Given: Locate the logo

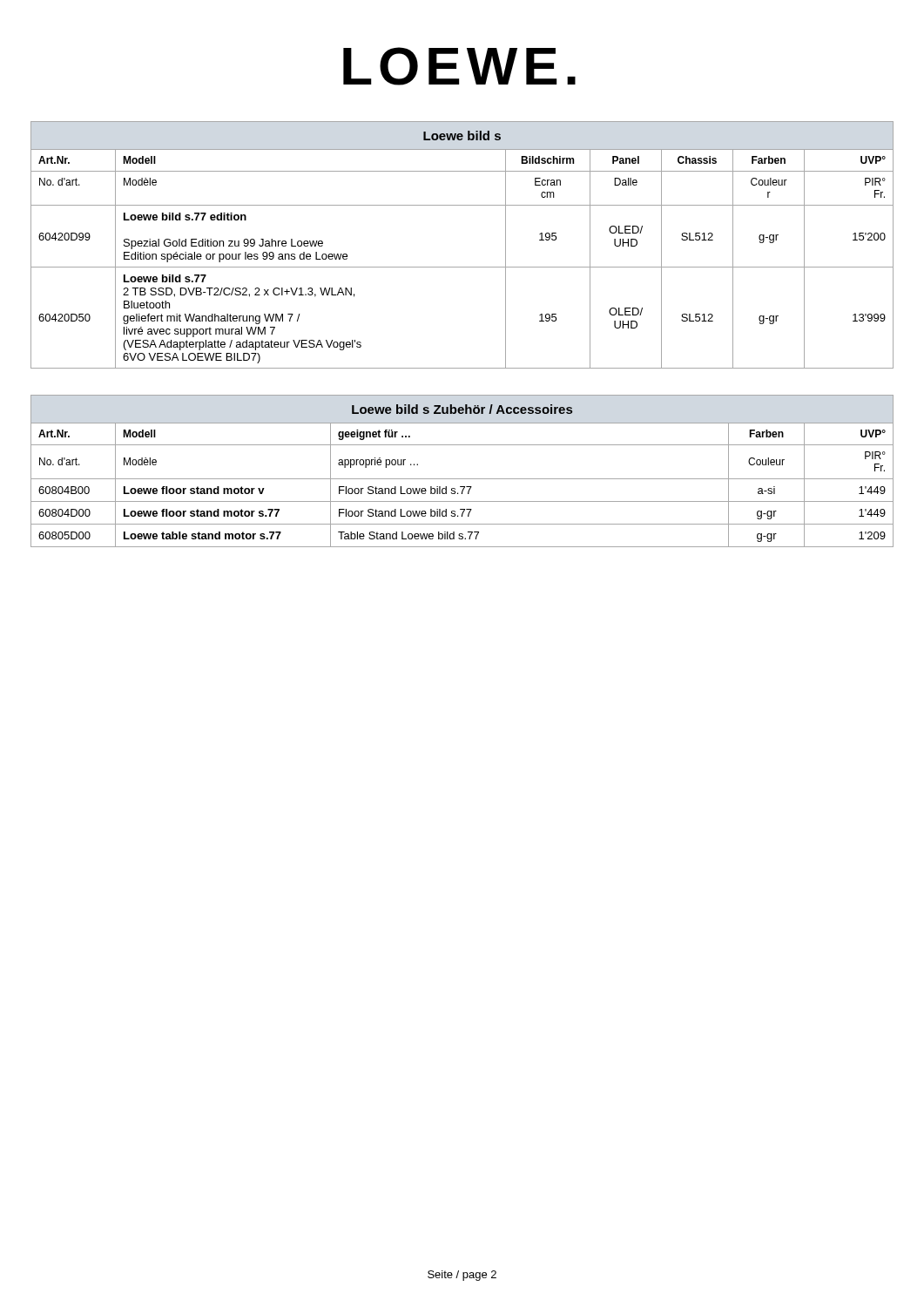Looking at the screenshot, I should pyautogui.click(x=462, y=66).
